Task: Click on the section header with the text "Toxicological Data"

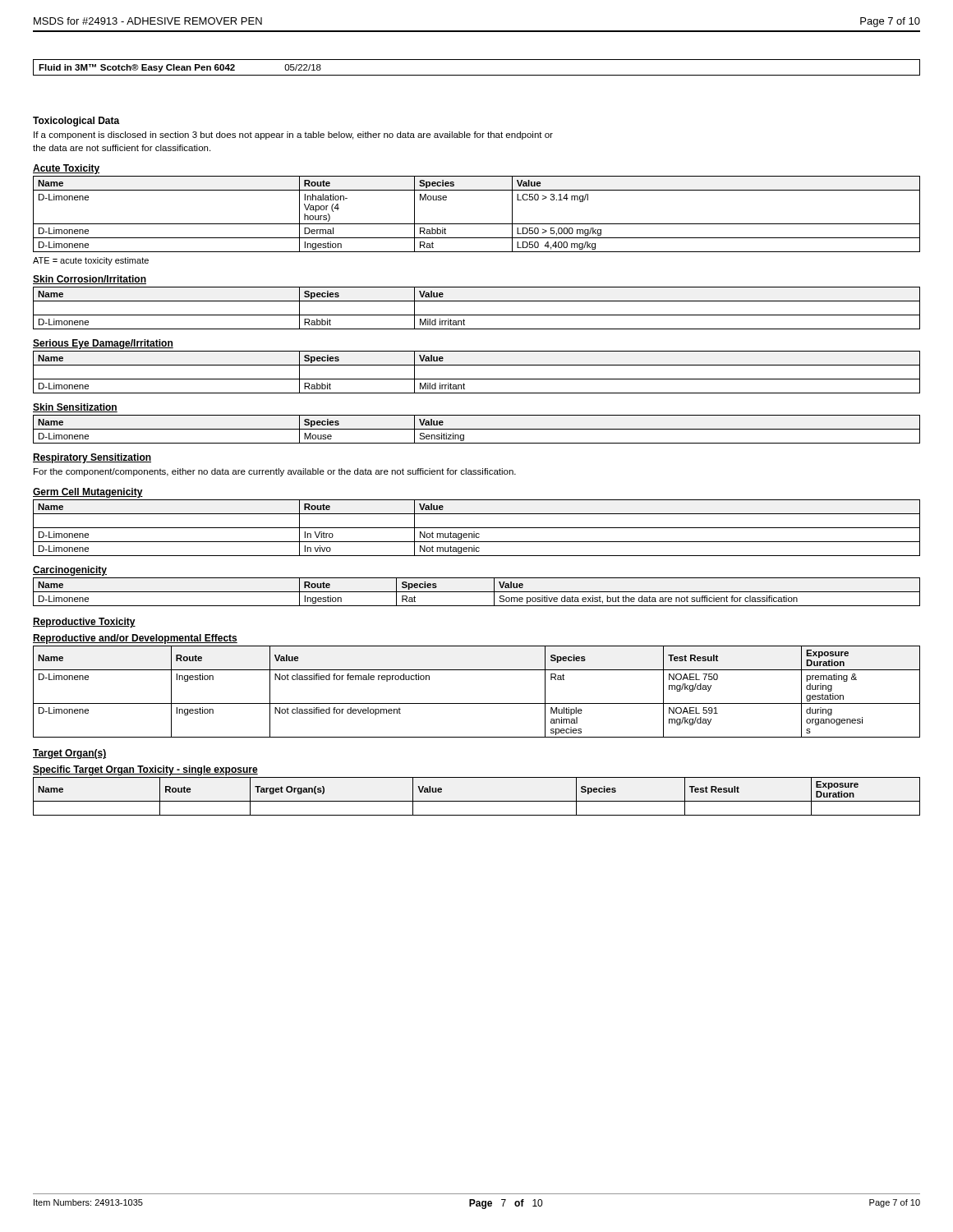Action: click(x=76, y=121)
